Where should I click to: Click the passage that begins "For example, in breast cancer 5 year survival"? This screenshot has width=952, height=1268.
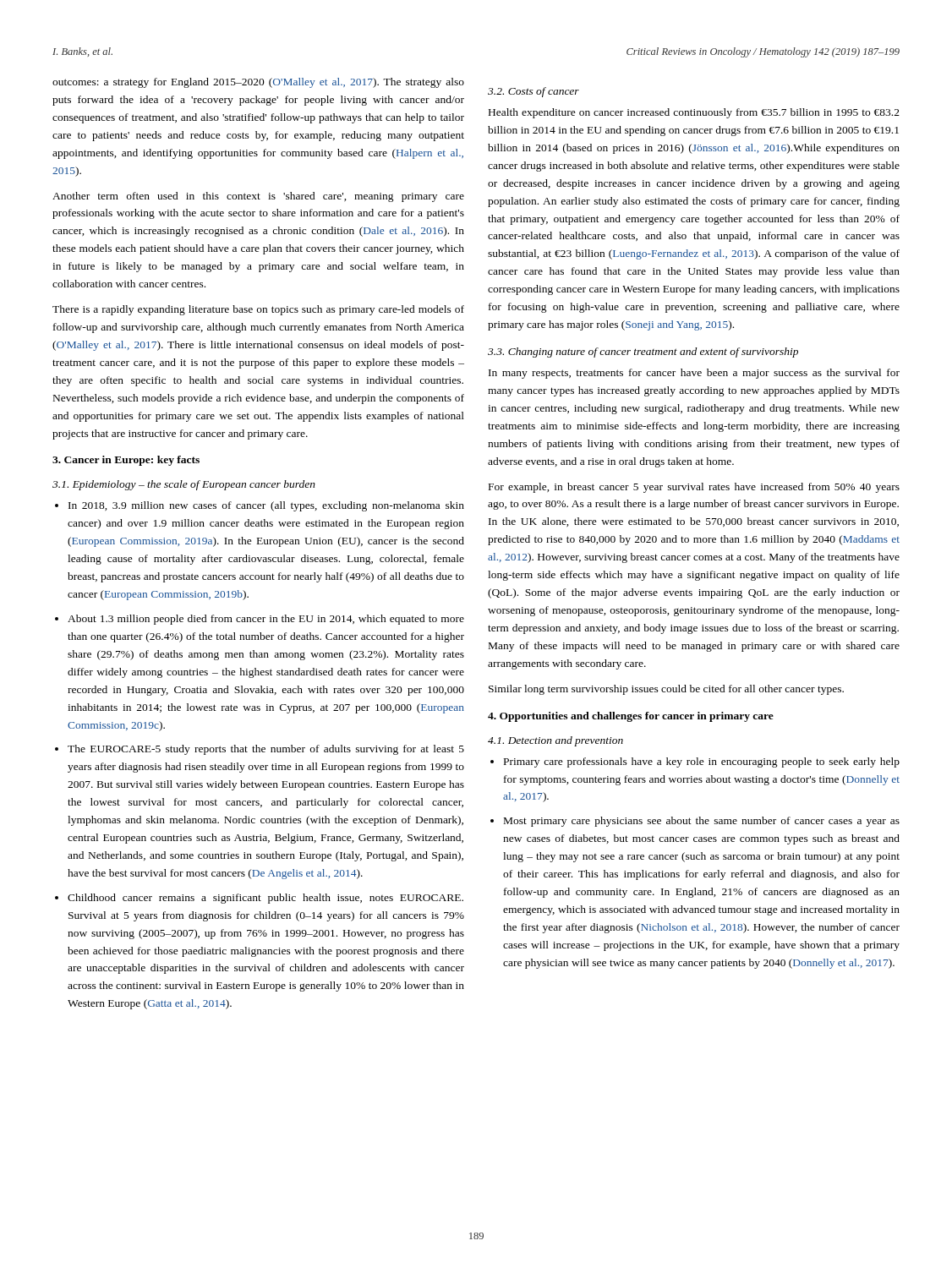pyautogui.click(x=694, y=575)
